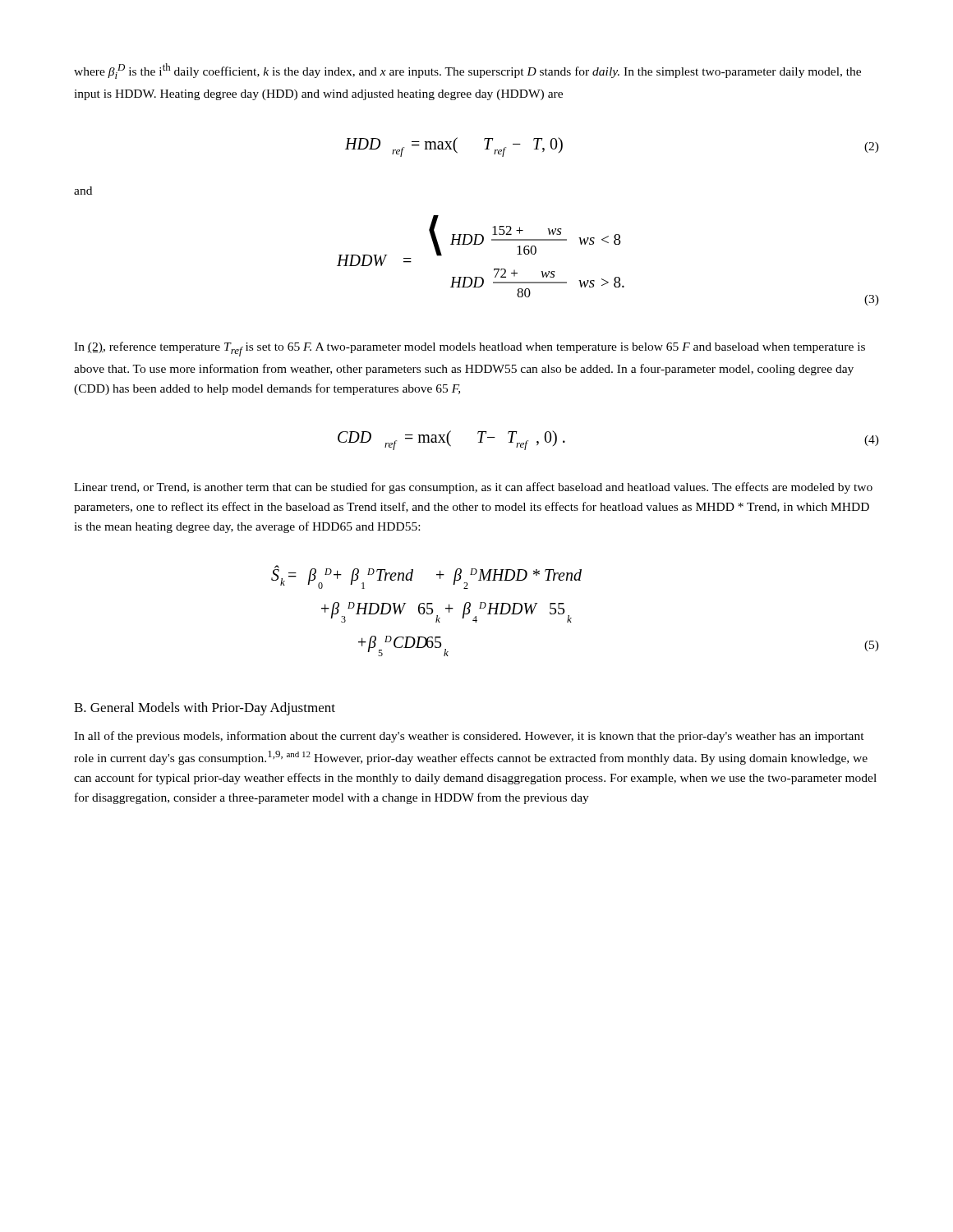Find the formula on this page that starts "Ŝ k = β 0"
The height and width of the screenshot is (1232, 953).
[555, 607]
